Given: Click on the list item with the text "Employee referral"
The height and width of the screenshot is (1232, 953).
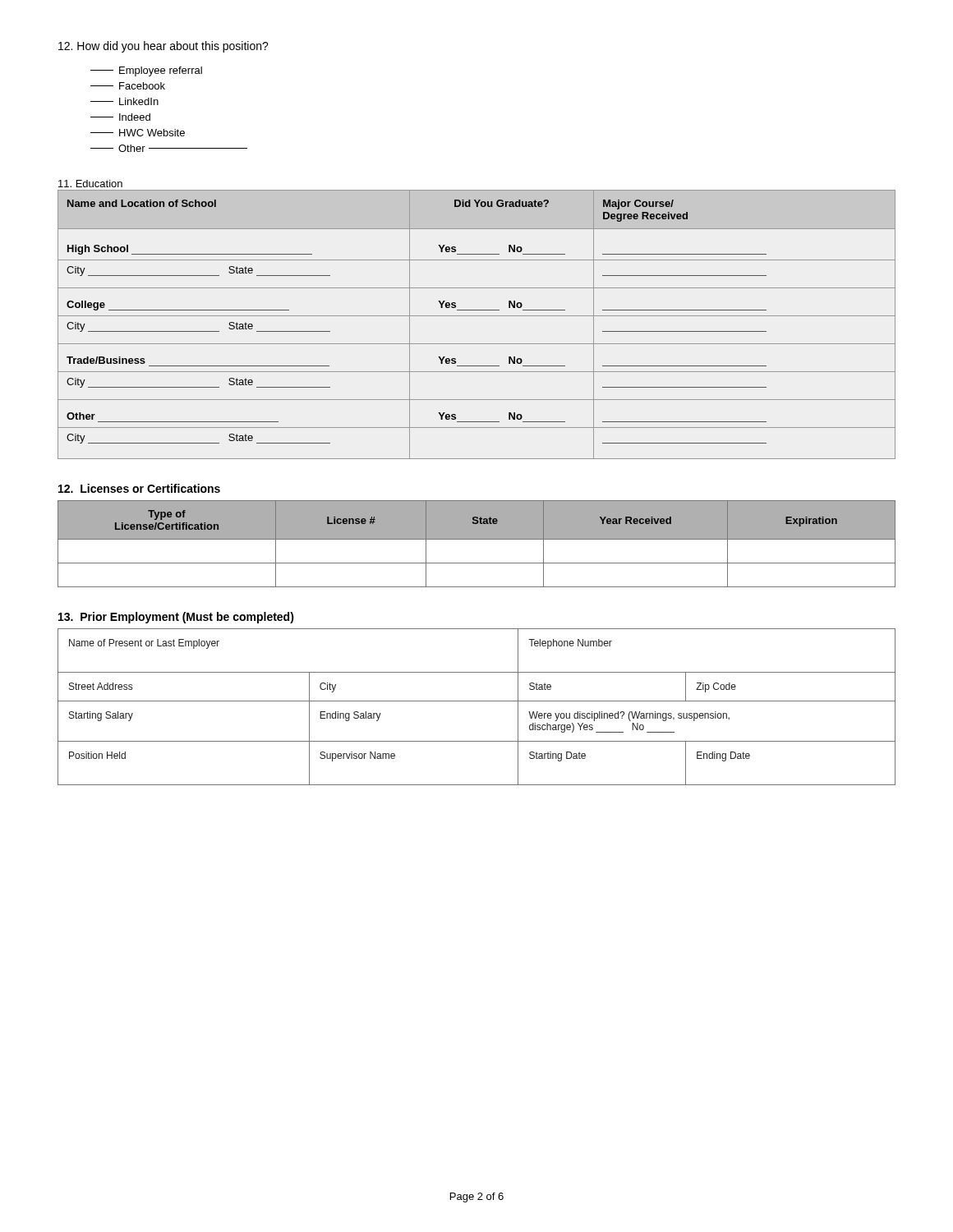Looking at the screenshot, I should (146, 70).
